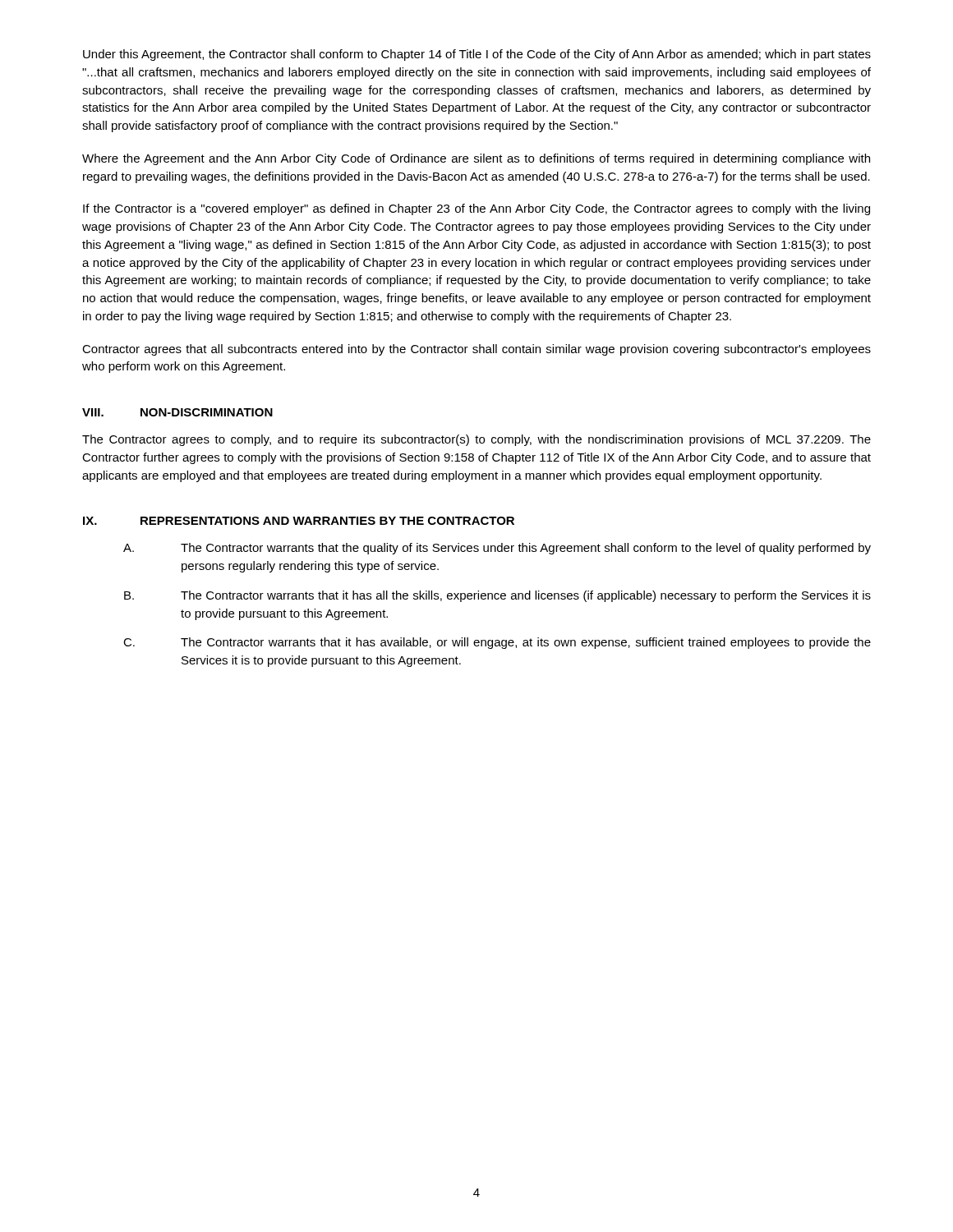953x1232 pixels.
Task: Navigate to the block starting "A. The Contractor warrants"
Action: click(x=476, y=557)
